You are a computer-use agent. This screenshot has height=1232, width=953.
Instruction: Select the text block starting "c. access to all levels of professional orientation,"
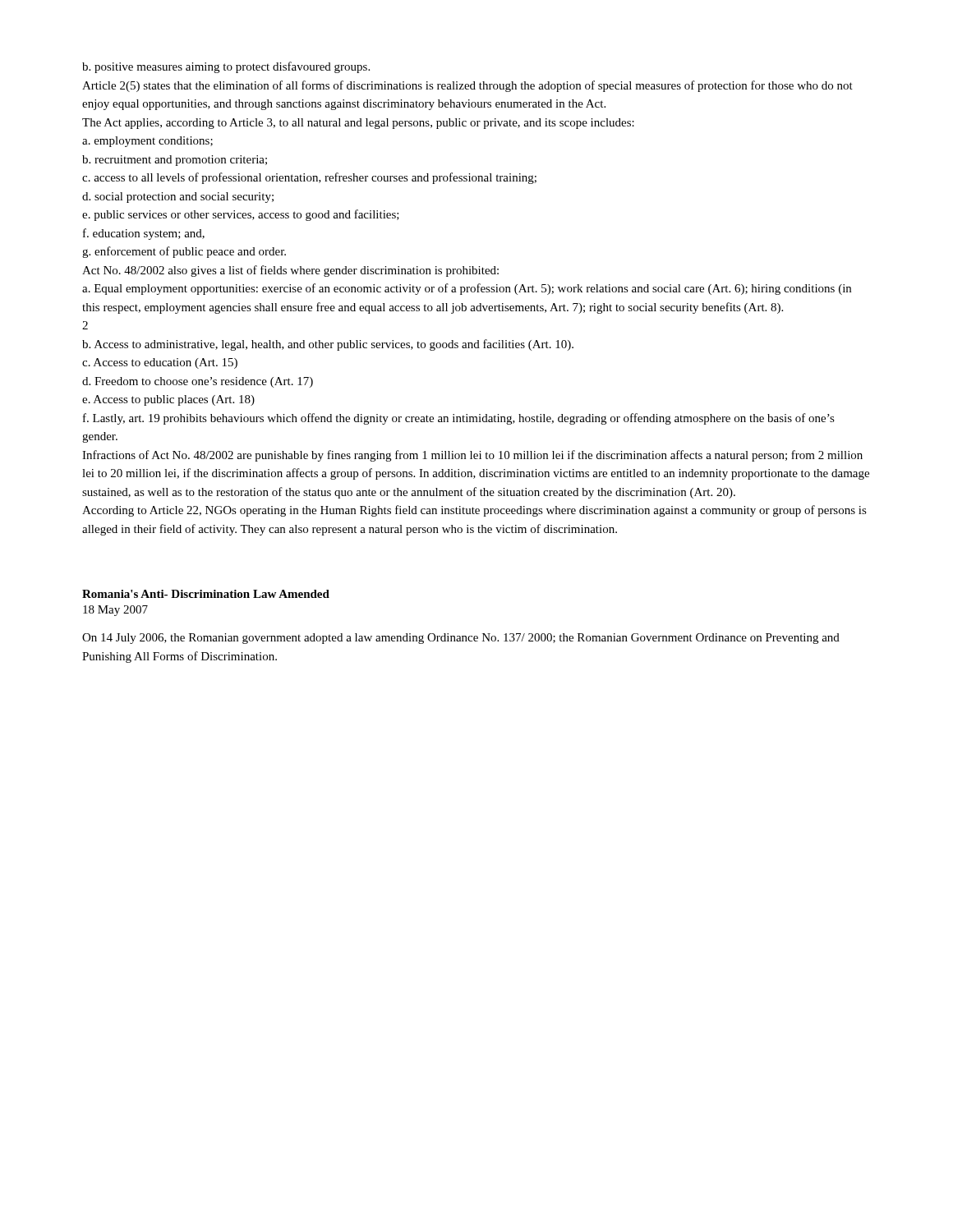click(310, 177)
